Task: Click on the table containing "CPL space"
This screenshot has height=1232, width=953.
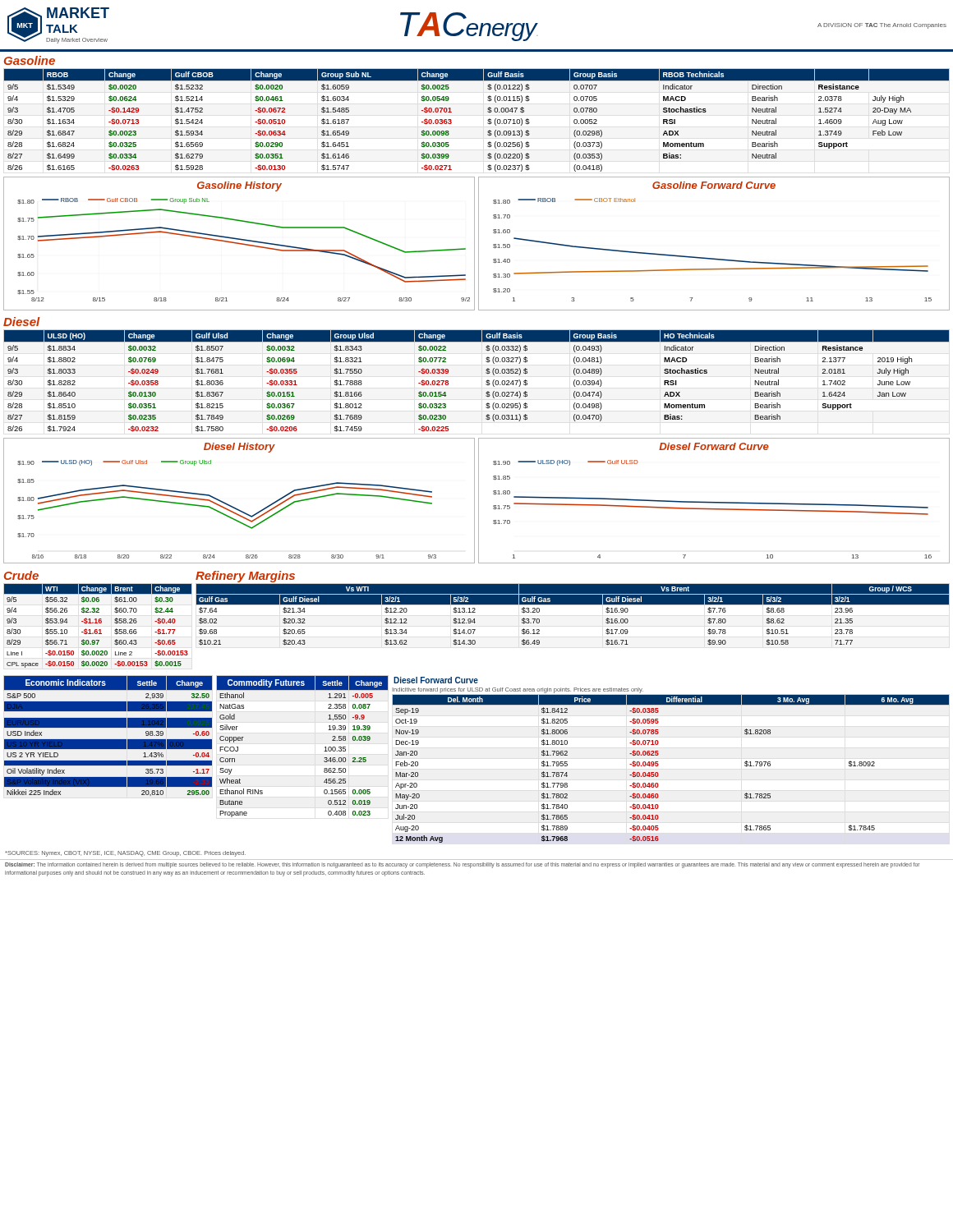Action: (x=98, y=626)
